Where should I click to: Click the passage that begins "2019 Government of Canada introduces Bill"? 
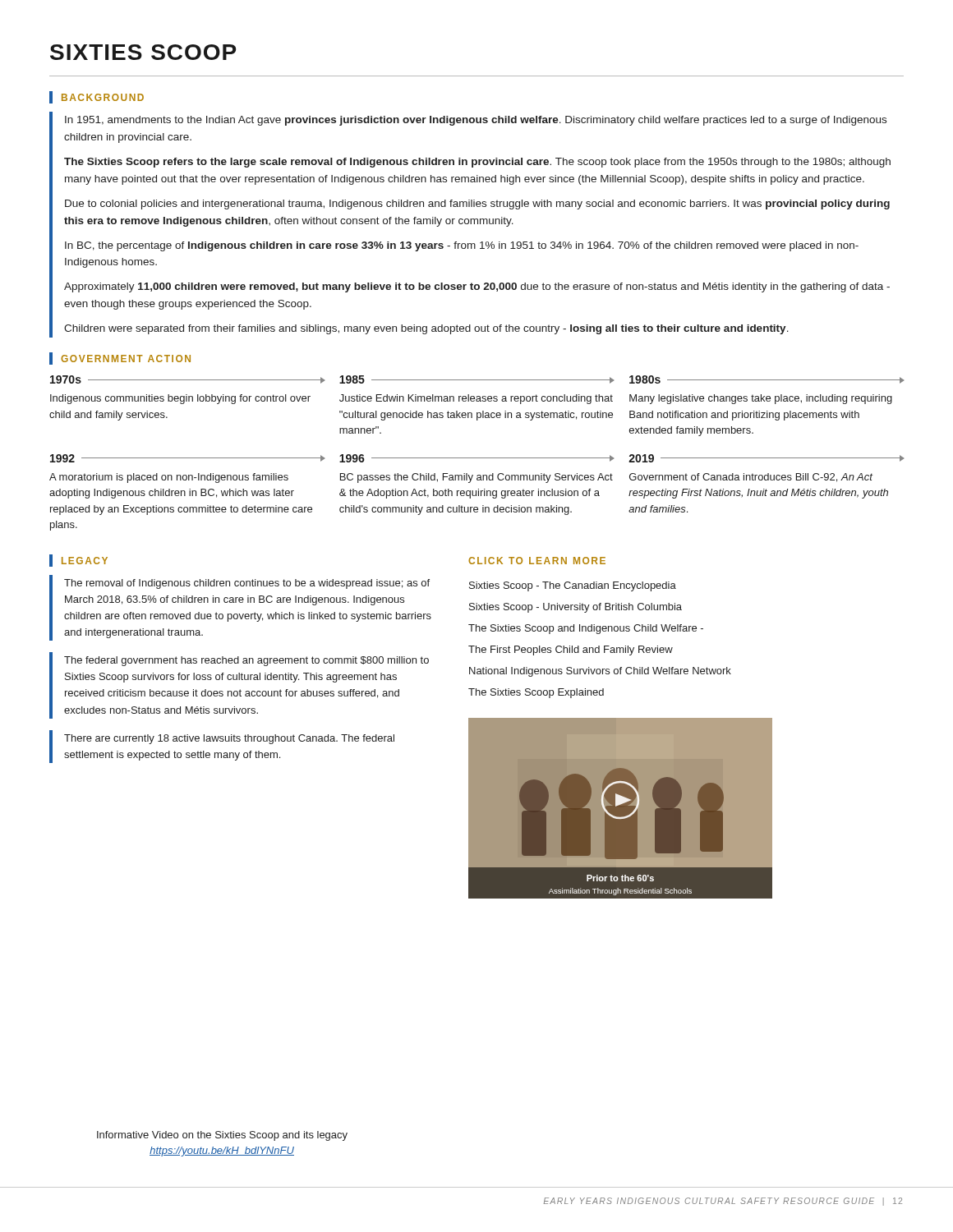[766, 484]
